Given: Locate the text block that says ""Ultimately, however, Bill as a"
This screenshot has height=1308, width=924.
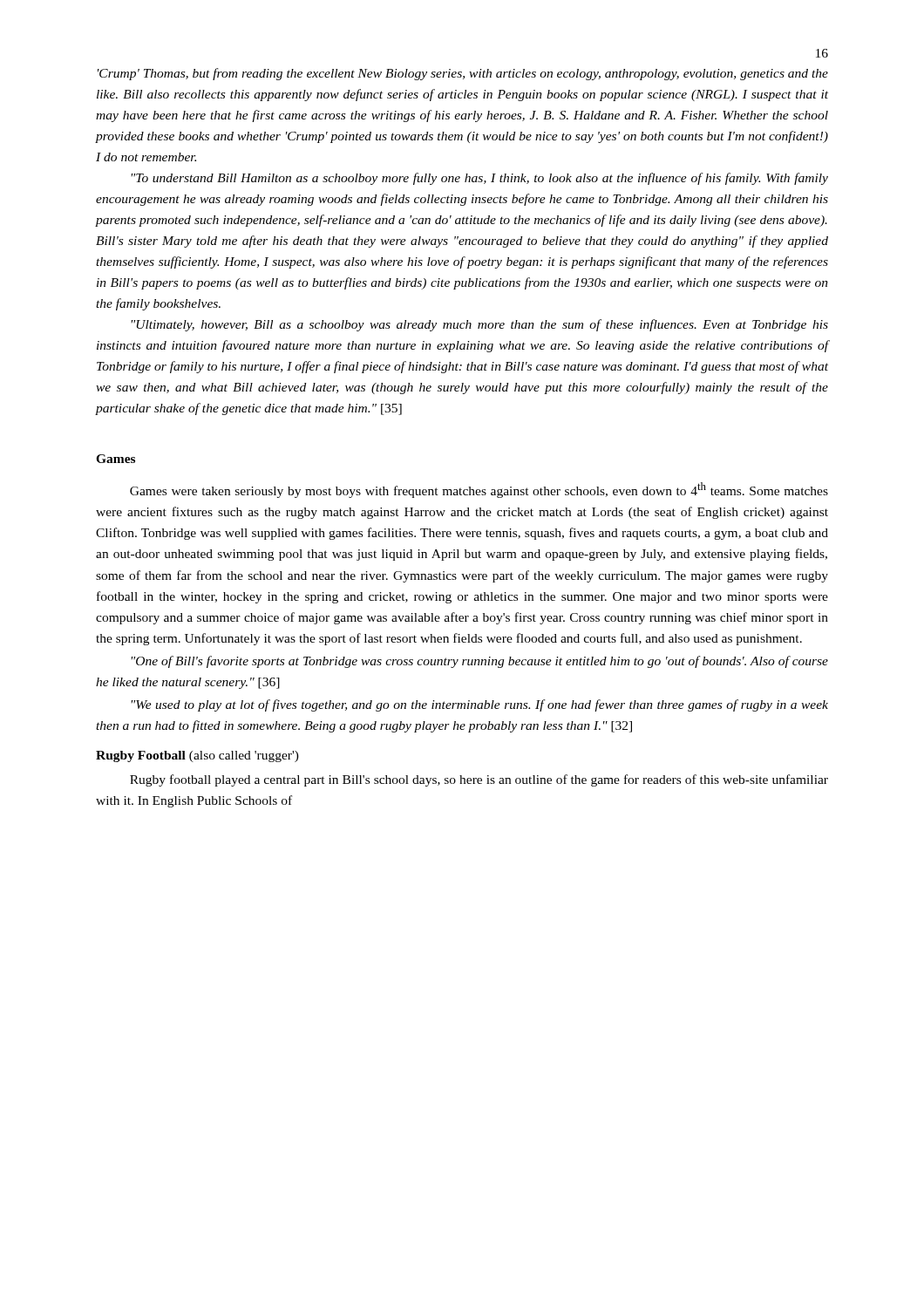Looking at the screenshot, I should tap(462, 366).
